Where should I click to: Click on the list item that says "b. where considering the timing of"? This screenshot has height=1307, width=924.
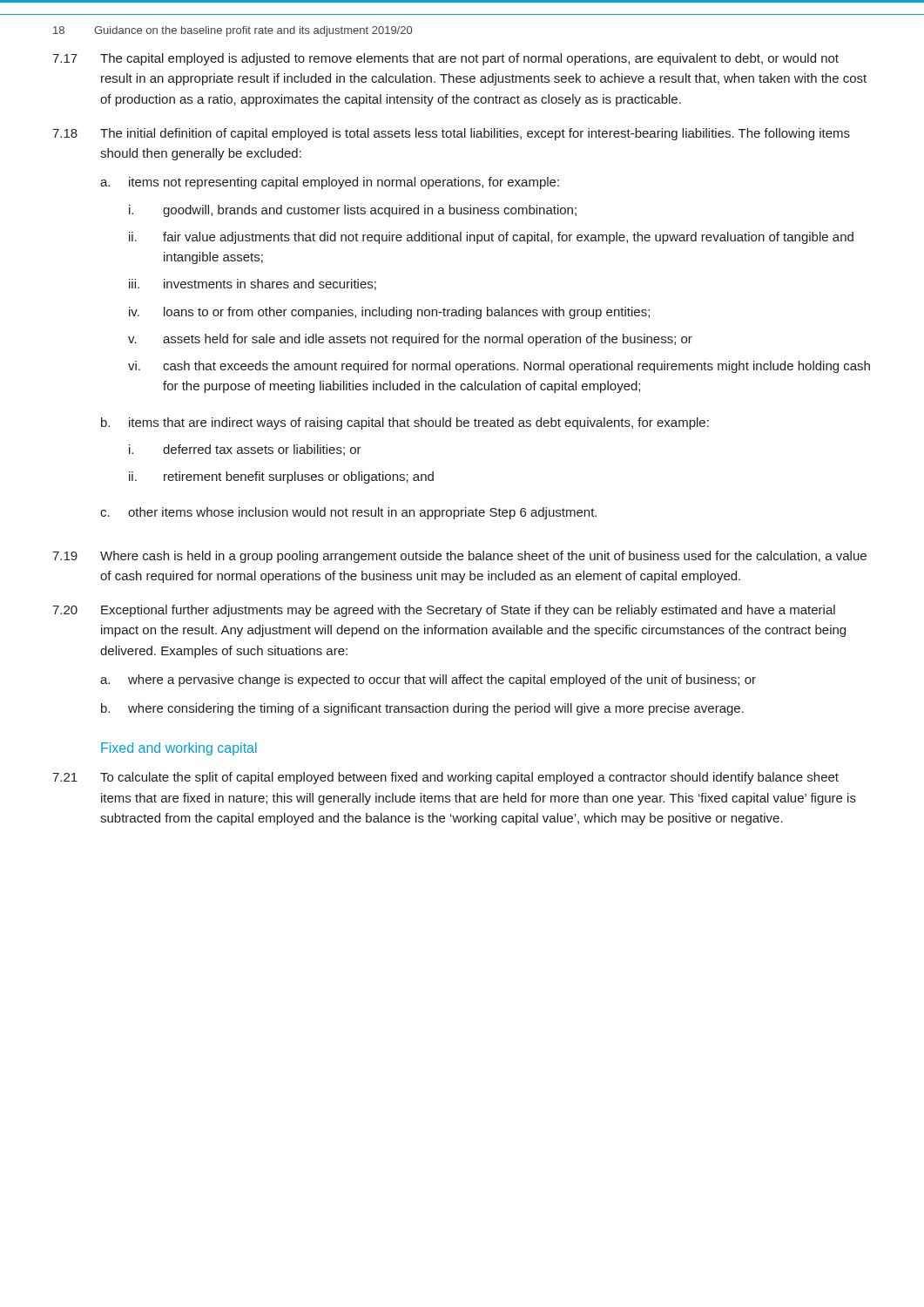pyautogui.click(x=486, y=708)
